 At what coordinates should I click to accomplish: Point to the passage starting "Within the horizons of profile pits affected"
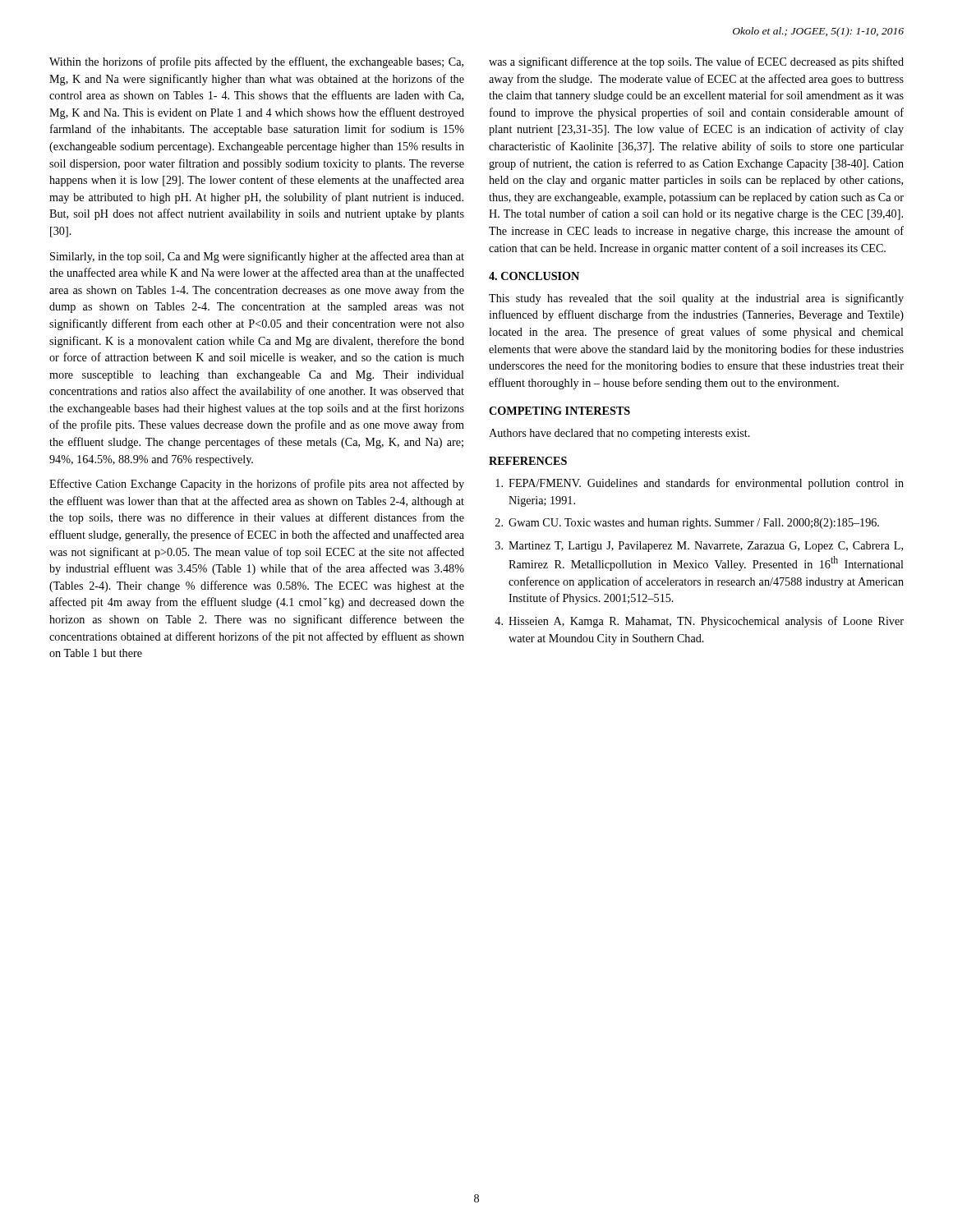click(x=257, y=146)
